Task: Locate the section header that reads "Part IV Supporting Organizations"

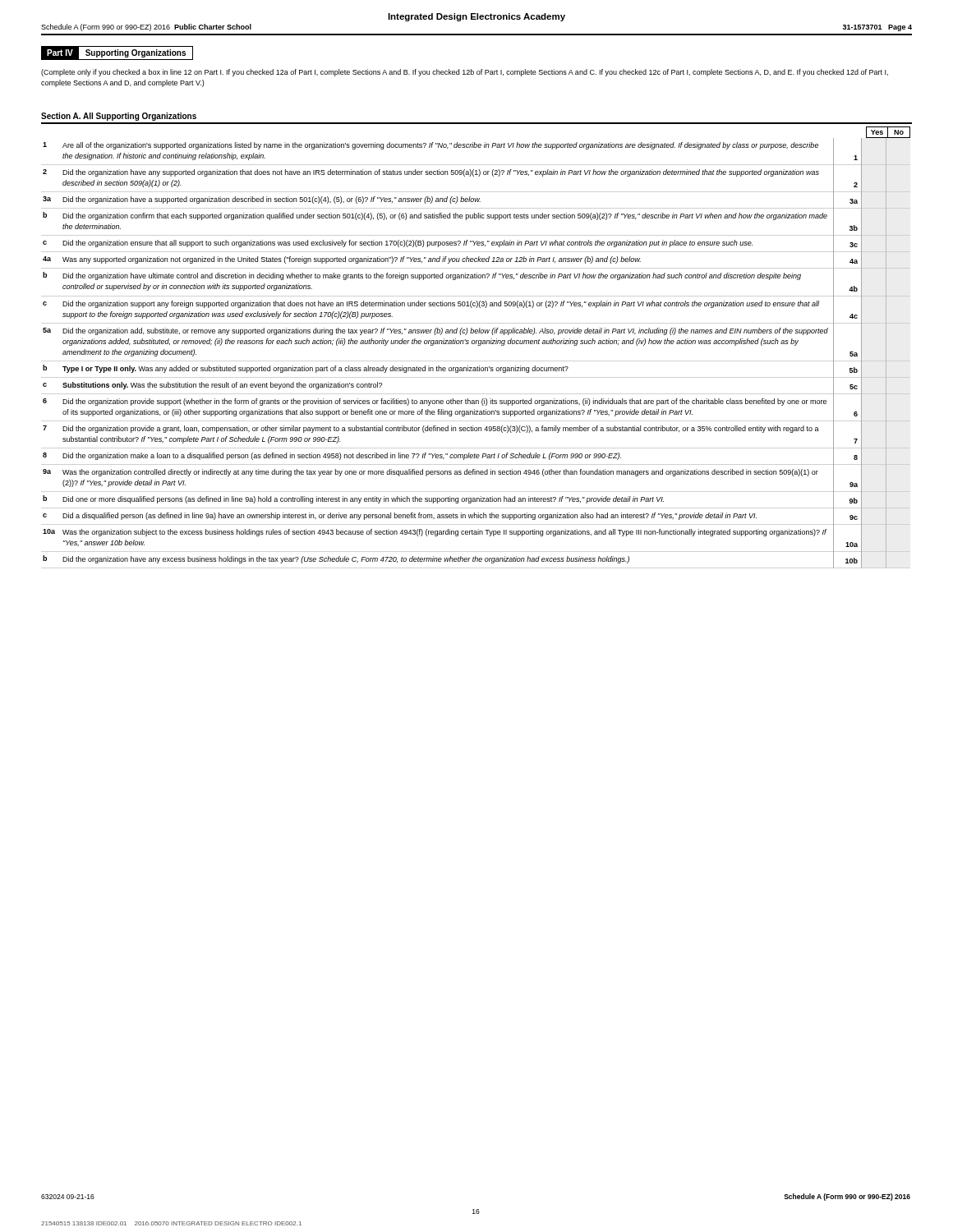Action: 117,53
